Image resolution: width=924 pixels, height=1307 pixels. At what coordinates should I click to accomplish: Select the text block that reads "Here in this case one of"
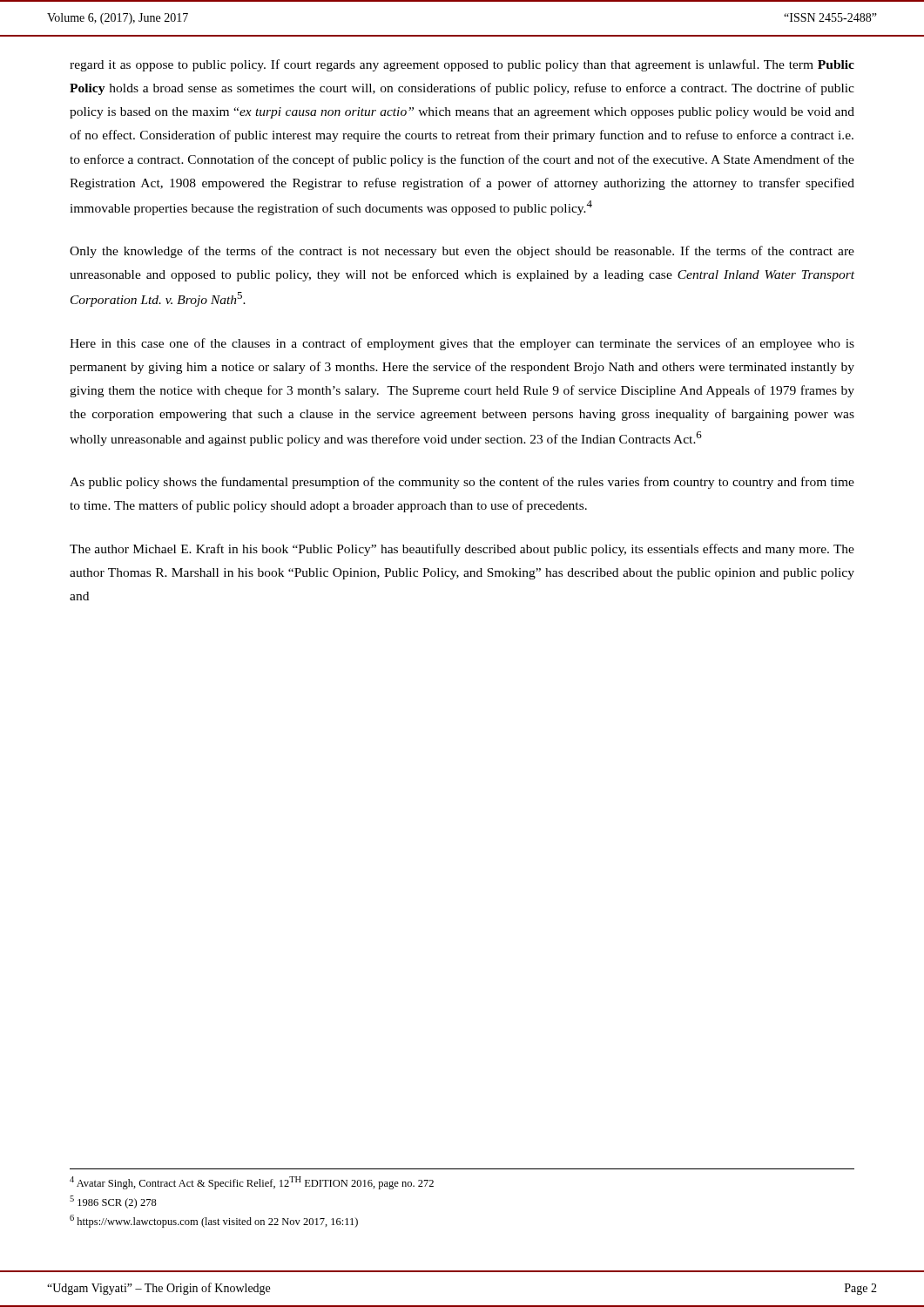coord(462,391)
